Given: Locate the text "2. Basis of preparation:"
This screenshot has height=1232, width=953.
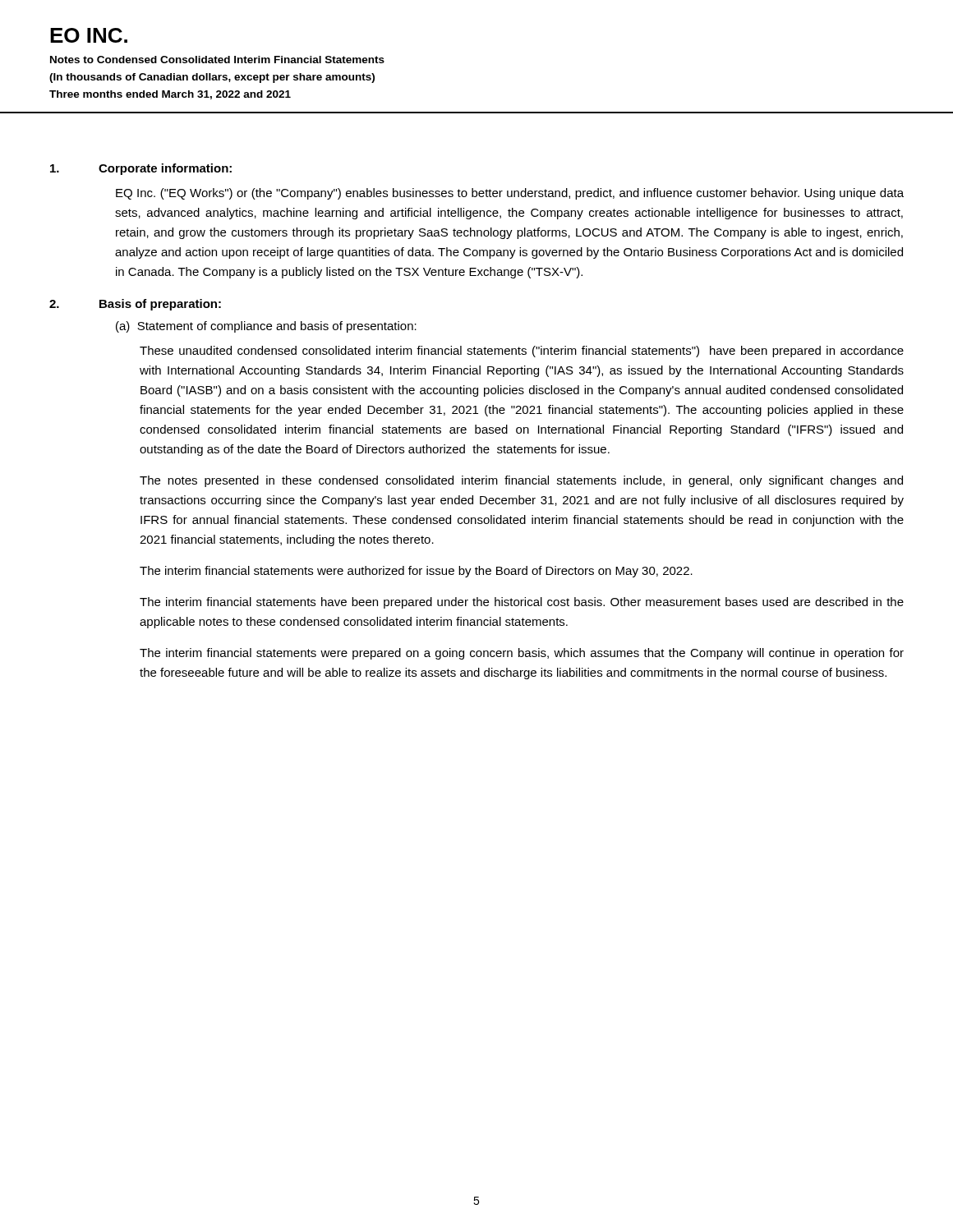Looking at the screenshot, I should pyautogui.click(x=136, y=303).
